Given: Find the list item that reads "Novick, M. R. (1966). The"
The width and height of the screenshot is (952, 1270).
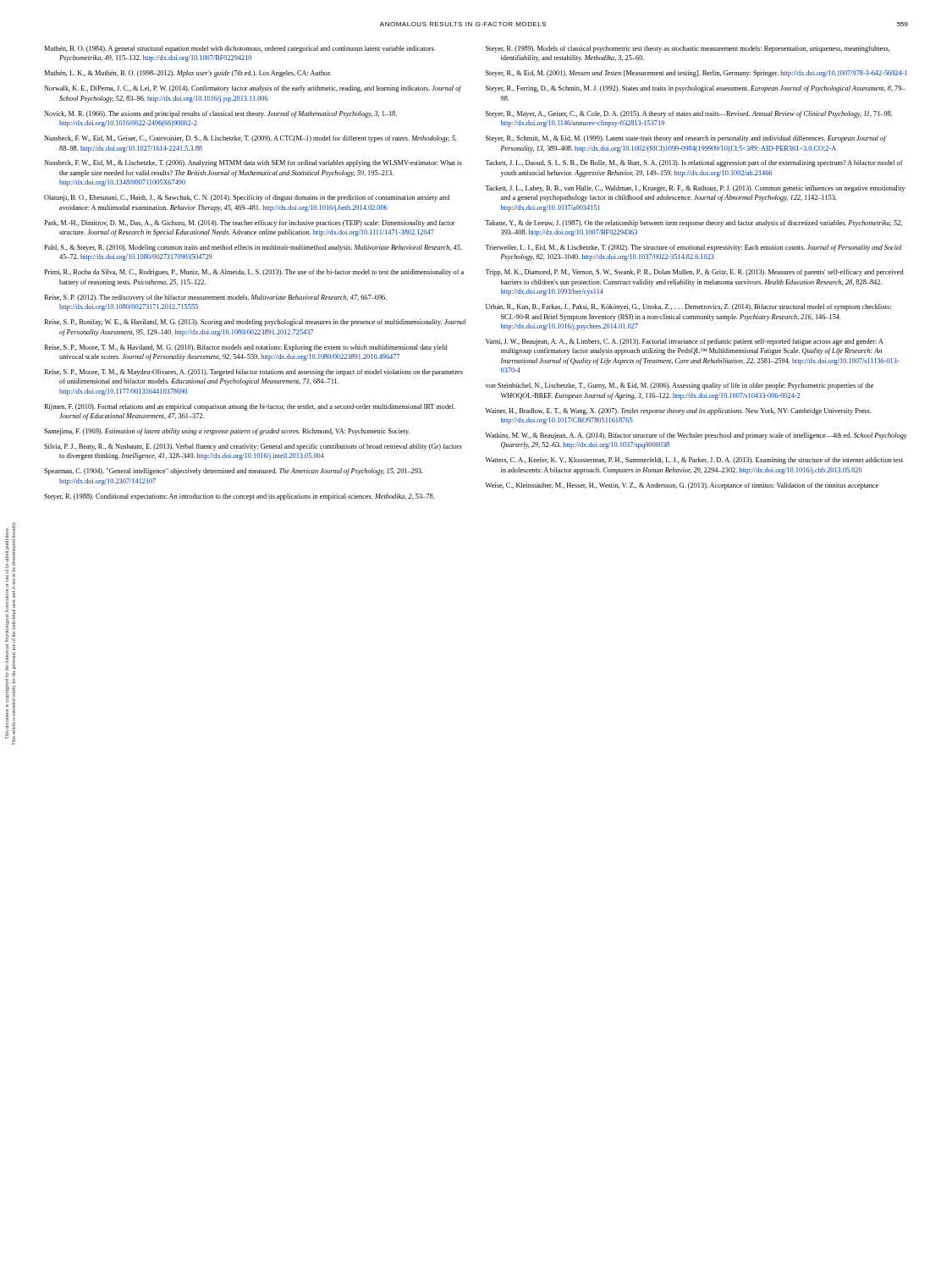Looking at the screenshot, I should coord(221,118).
